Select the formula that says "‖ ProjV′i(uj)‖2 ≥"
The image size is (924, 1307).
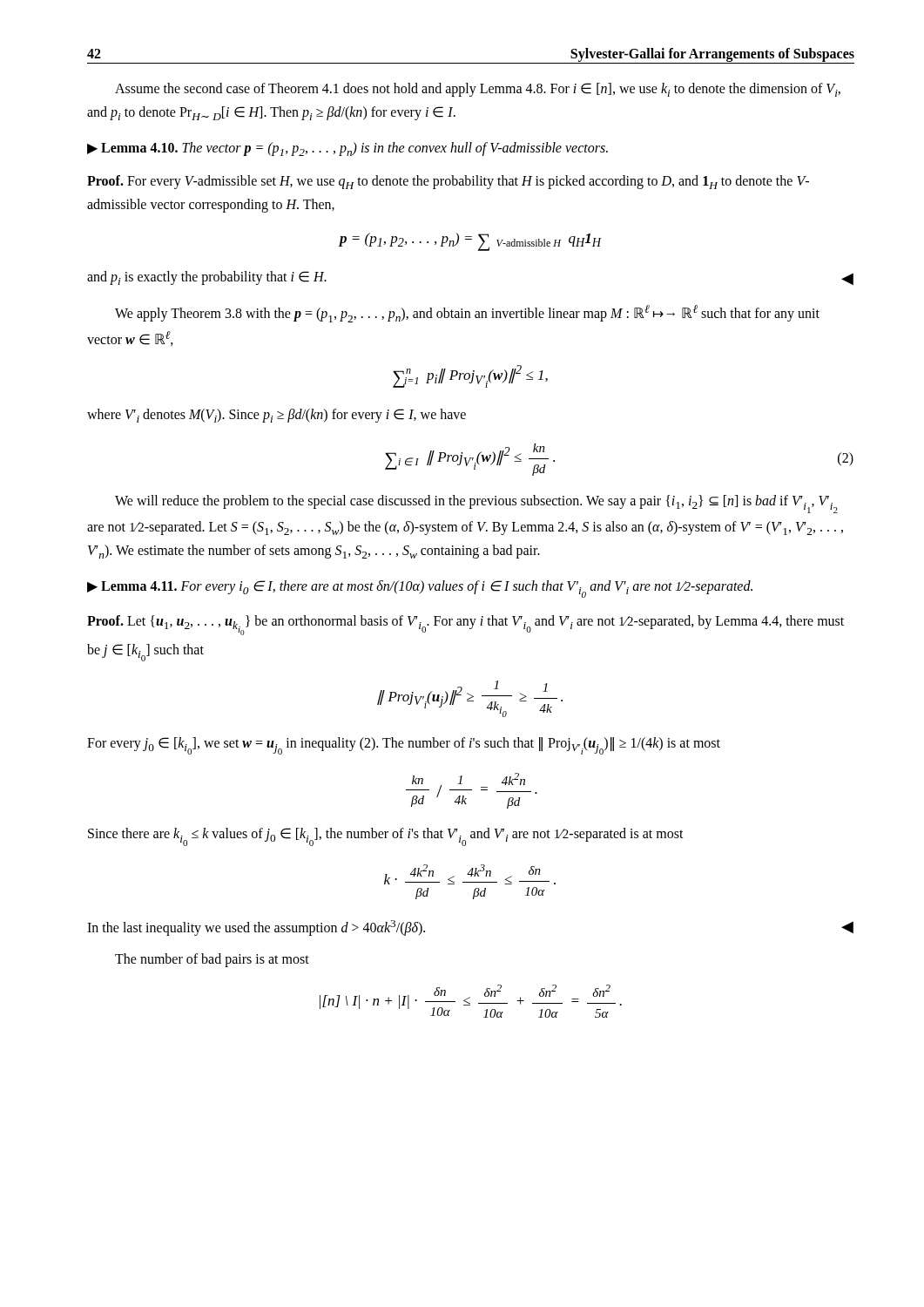pos(470,698)
